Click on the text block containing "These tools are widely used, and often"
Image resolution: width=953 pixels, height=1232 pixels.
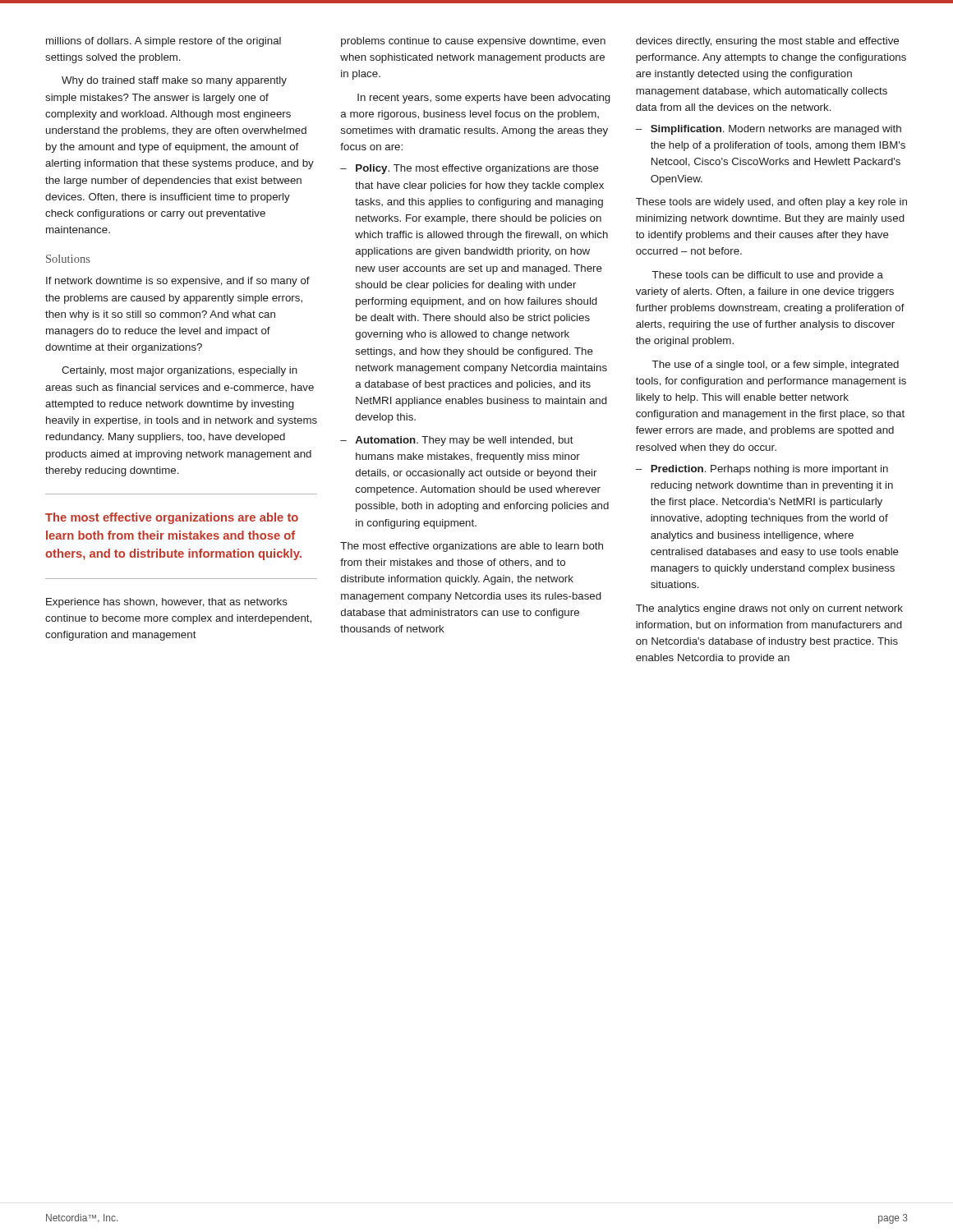(772, 325)
